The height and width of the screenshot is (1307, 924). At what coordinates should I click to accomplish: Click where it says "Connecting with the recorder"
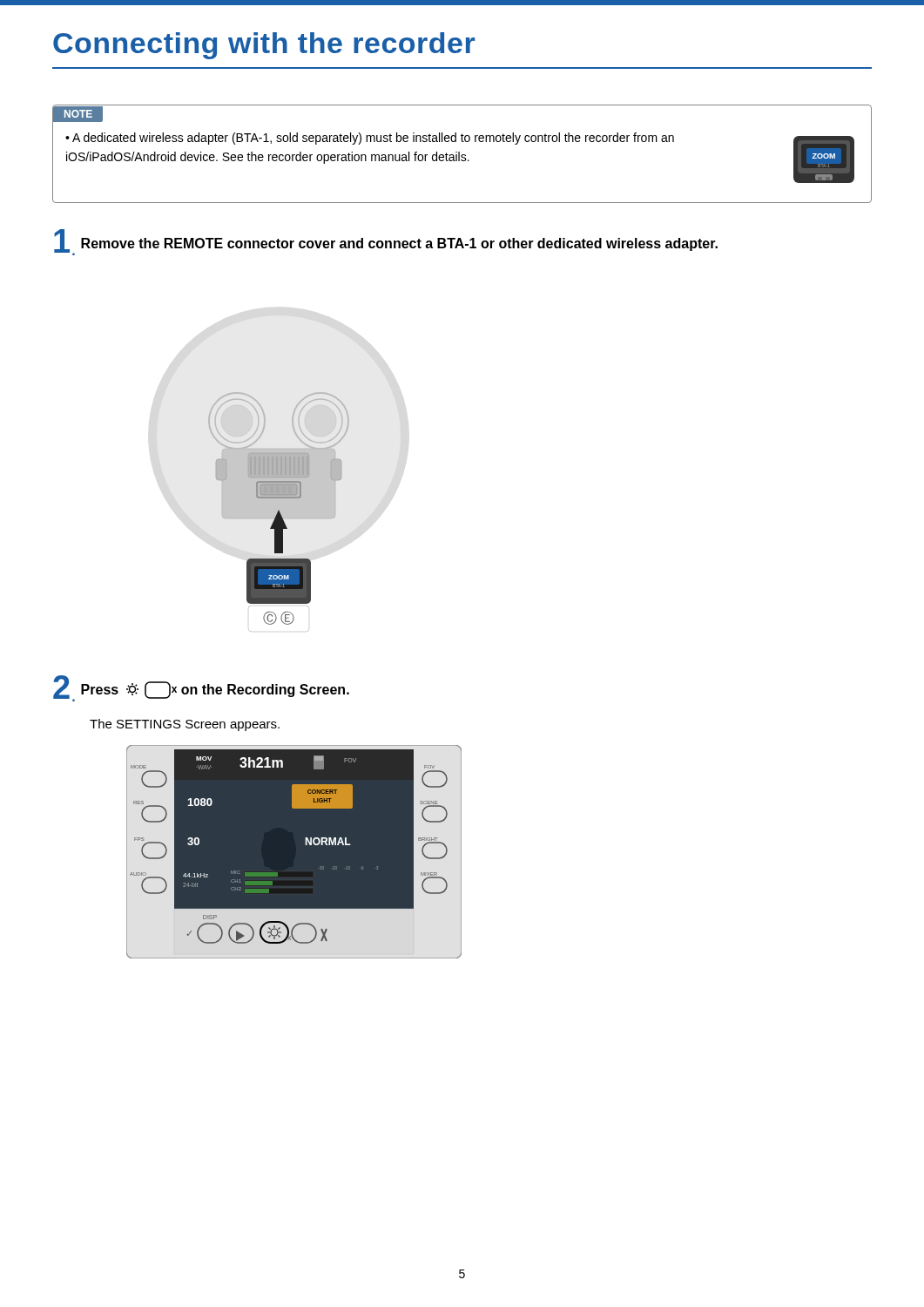pyautogui.click(x=462, y=48)
